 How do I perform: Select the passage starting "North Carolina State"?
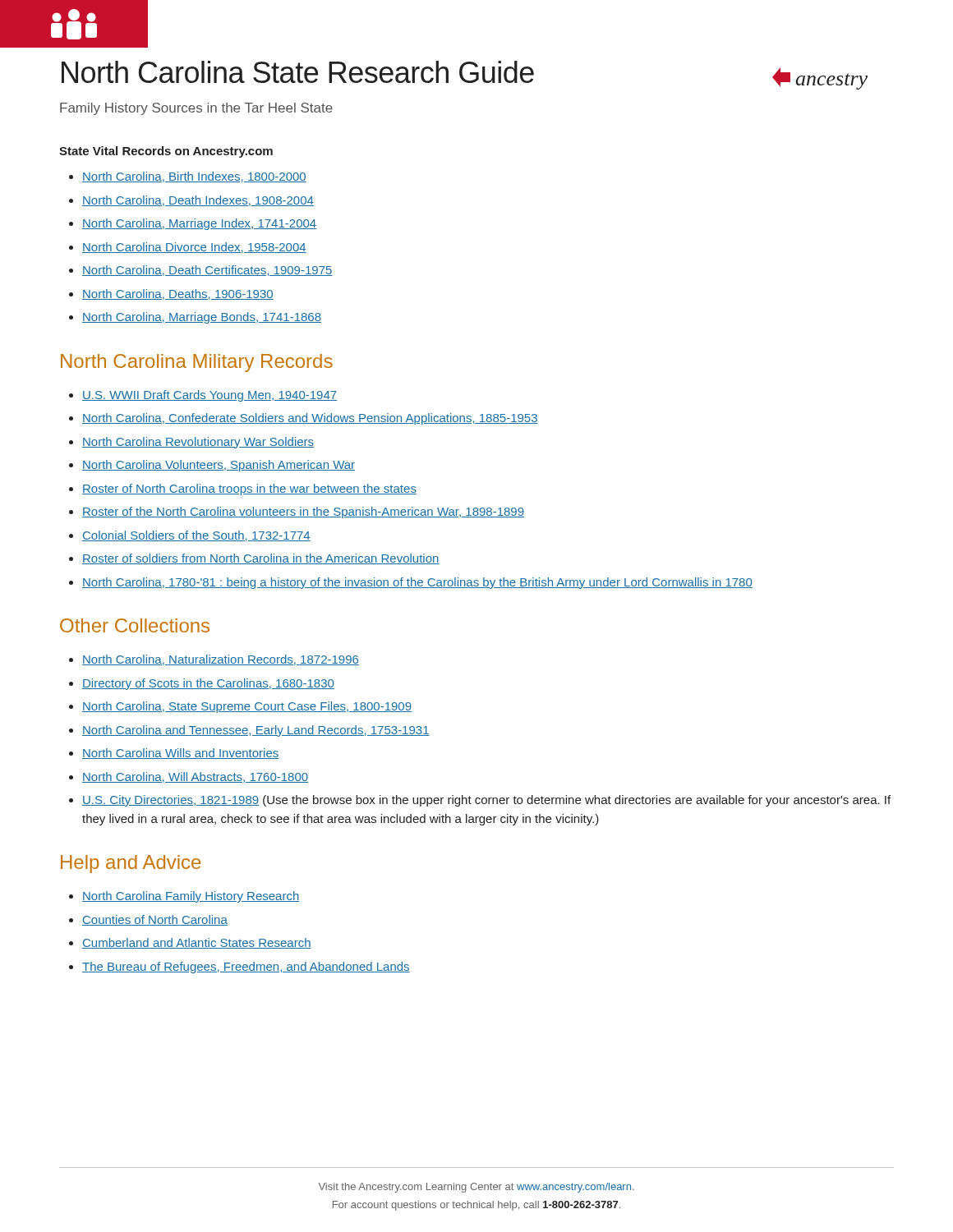click(x=297, y=73)
